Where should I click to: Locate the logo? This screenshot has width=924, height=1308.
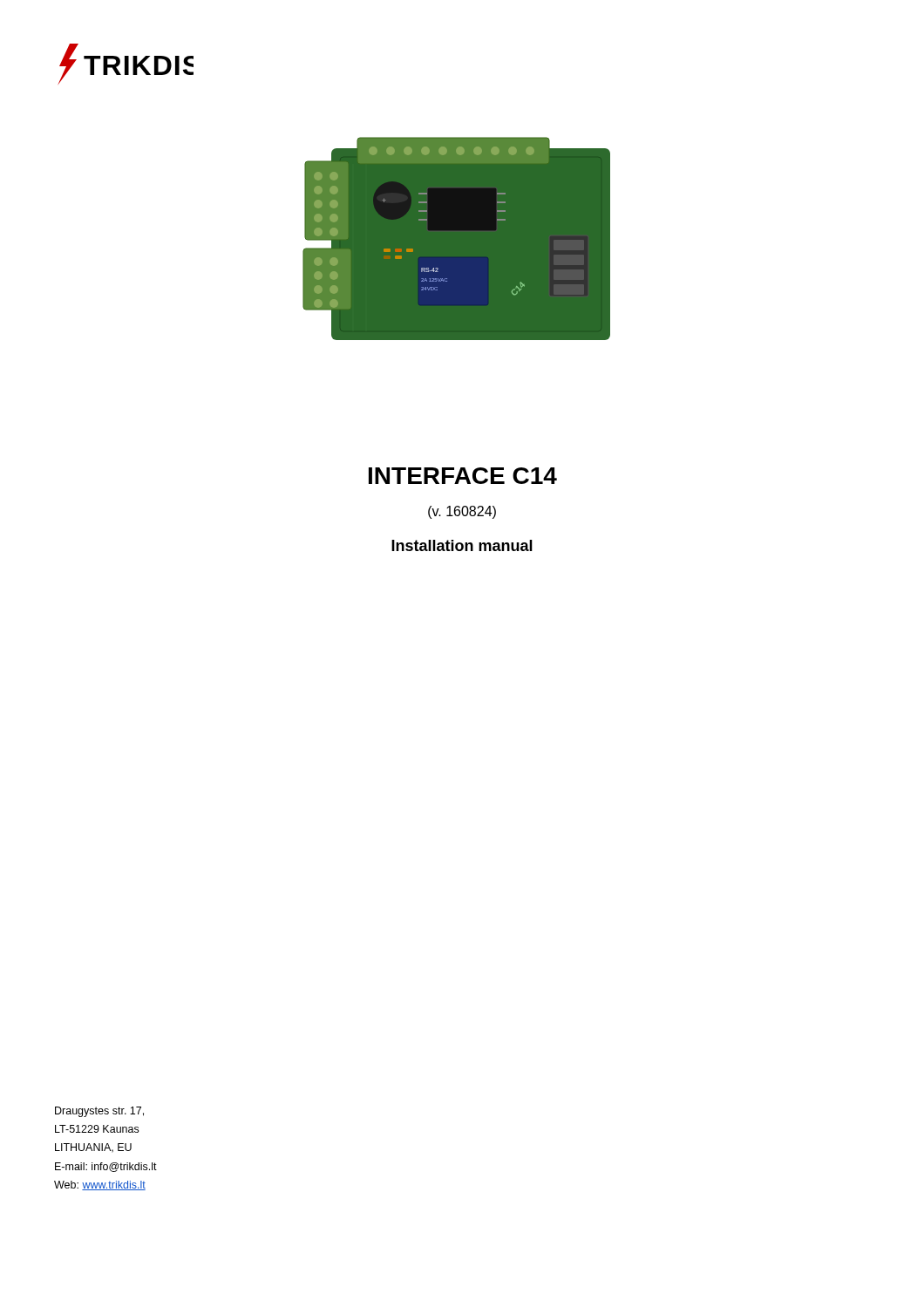(124, 66)
